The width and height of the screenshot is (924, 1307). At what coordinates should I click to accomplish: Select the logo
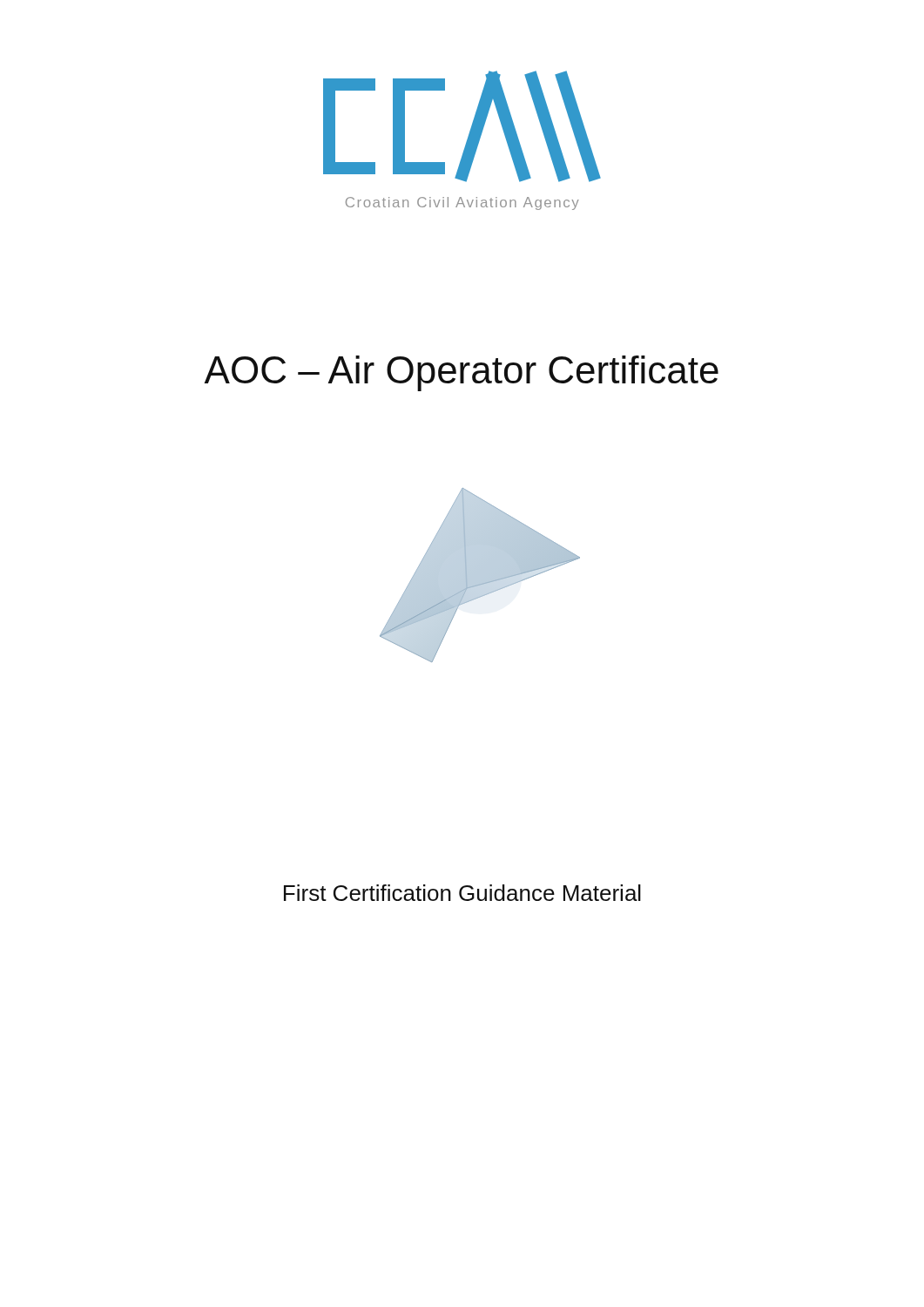tap(462, 146)
